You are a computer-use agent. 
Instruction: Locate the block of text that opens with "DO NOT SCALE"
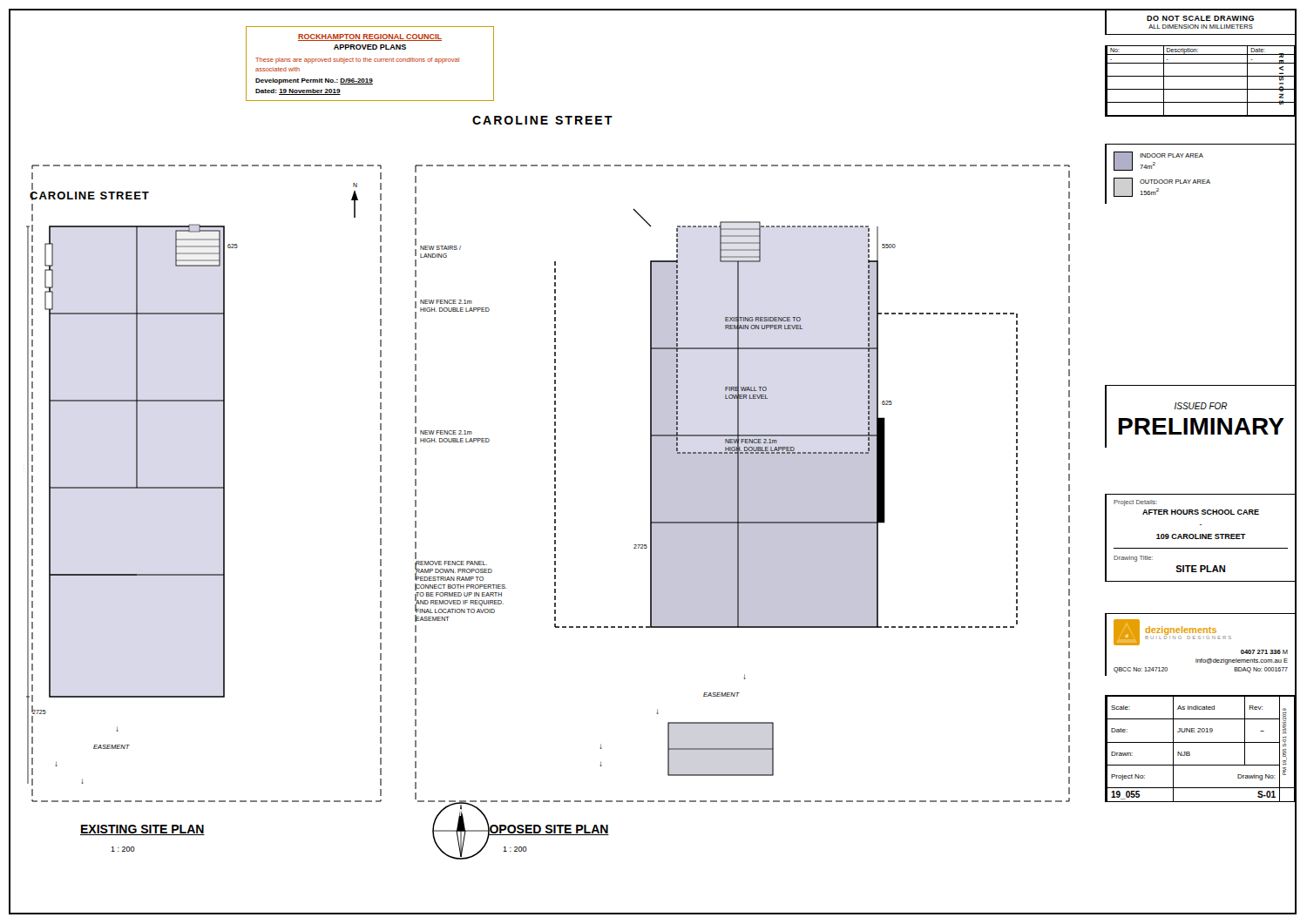1201,22
